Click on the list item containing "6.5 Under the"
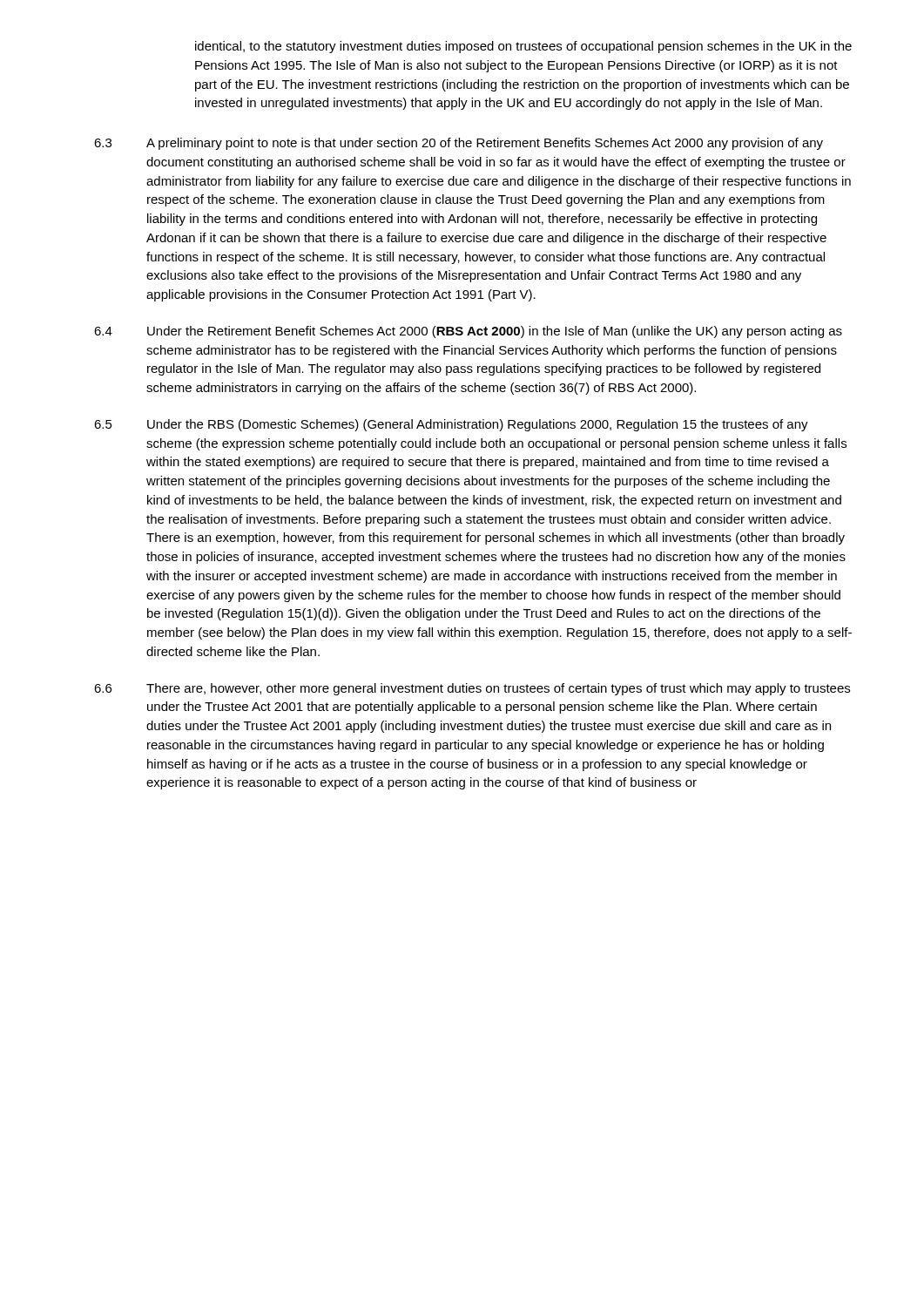The height and width of the screenshot is (1307, 924). tap(474, 538)
